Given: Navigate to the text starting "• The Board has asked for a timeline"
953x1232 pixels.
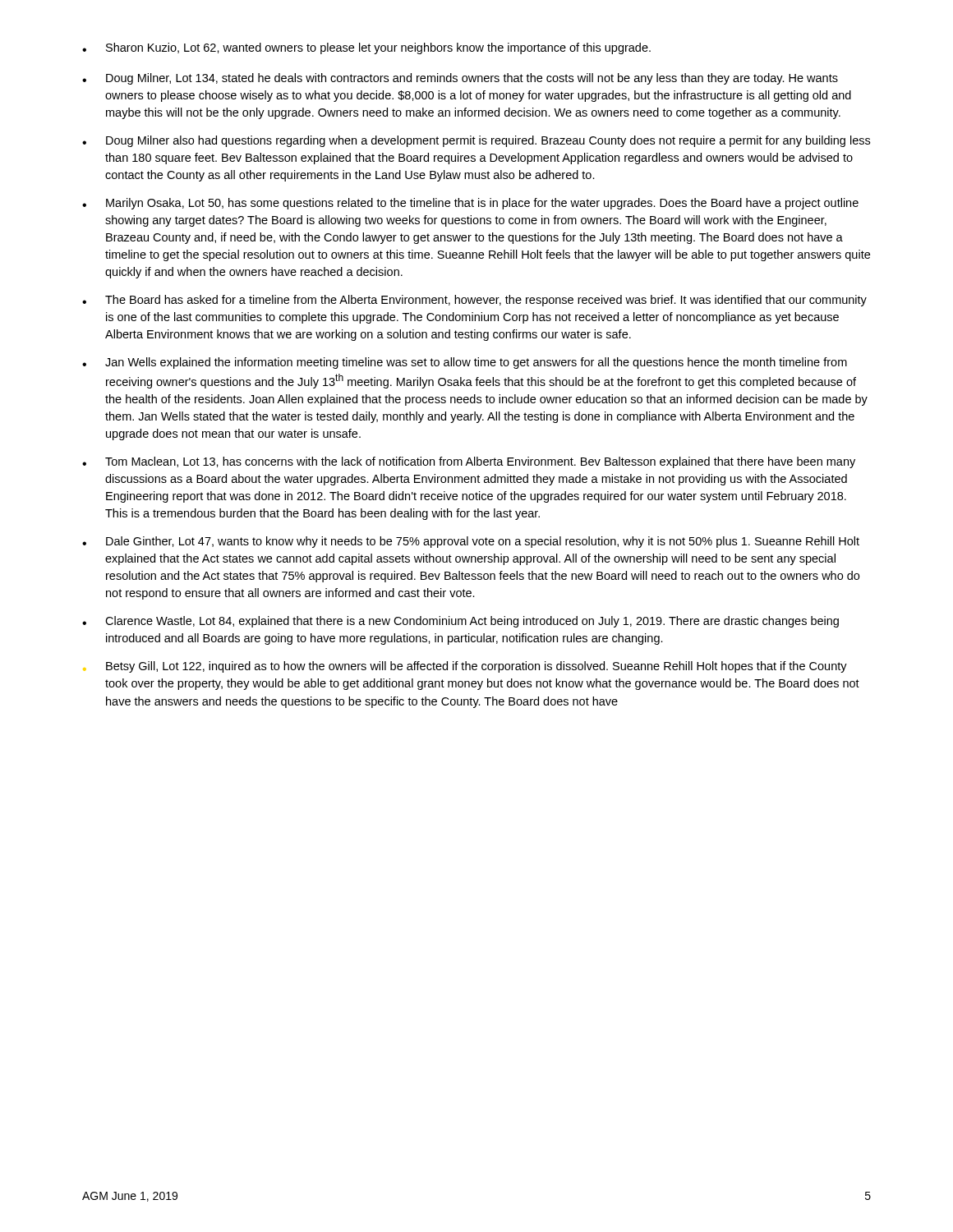Looking at the screenshot, I should pos(476,318).
